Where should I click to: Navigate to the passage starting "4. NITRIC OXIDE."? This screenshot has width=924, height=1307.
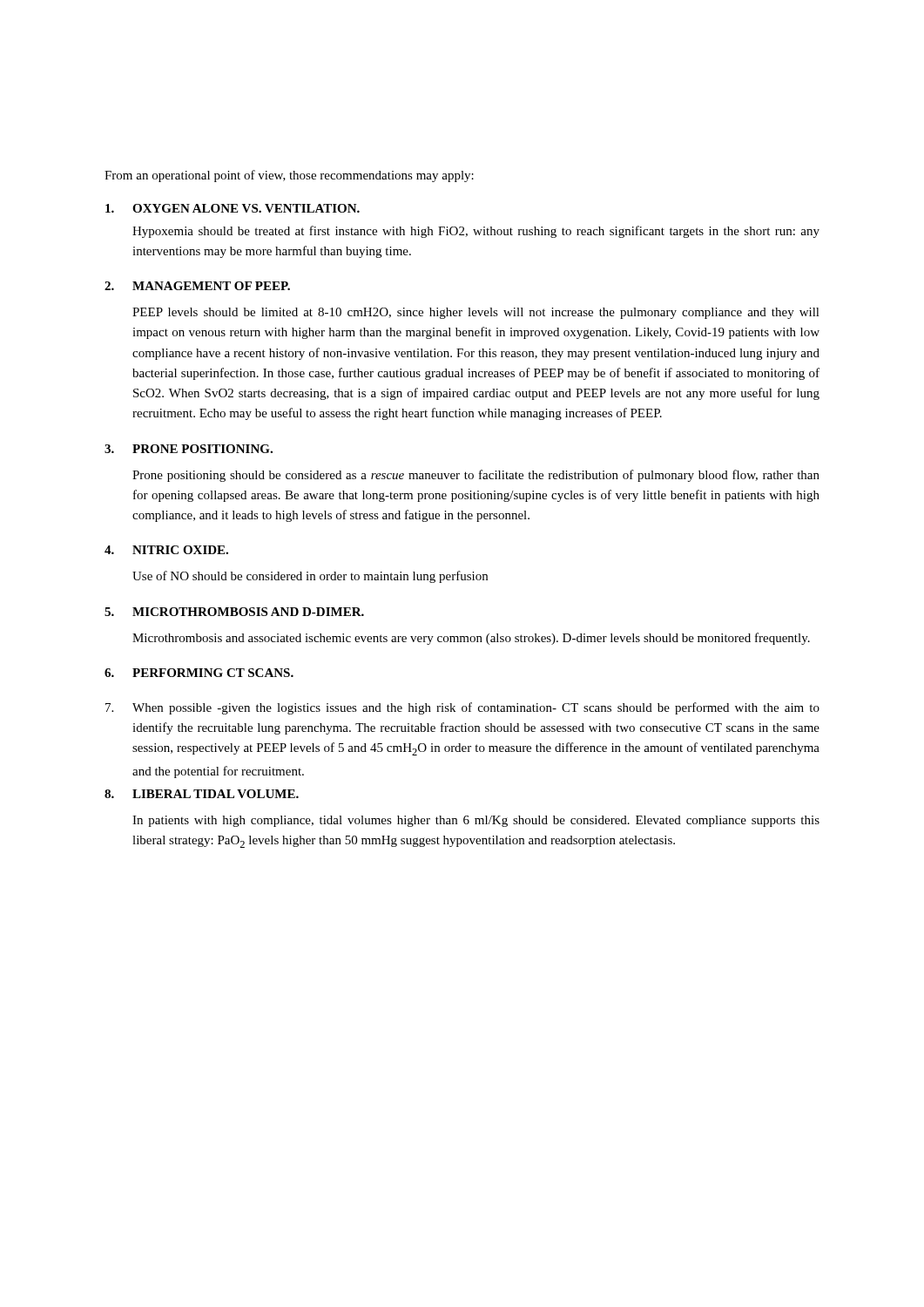click(x=462, y=565)
